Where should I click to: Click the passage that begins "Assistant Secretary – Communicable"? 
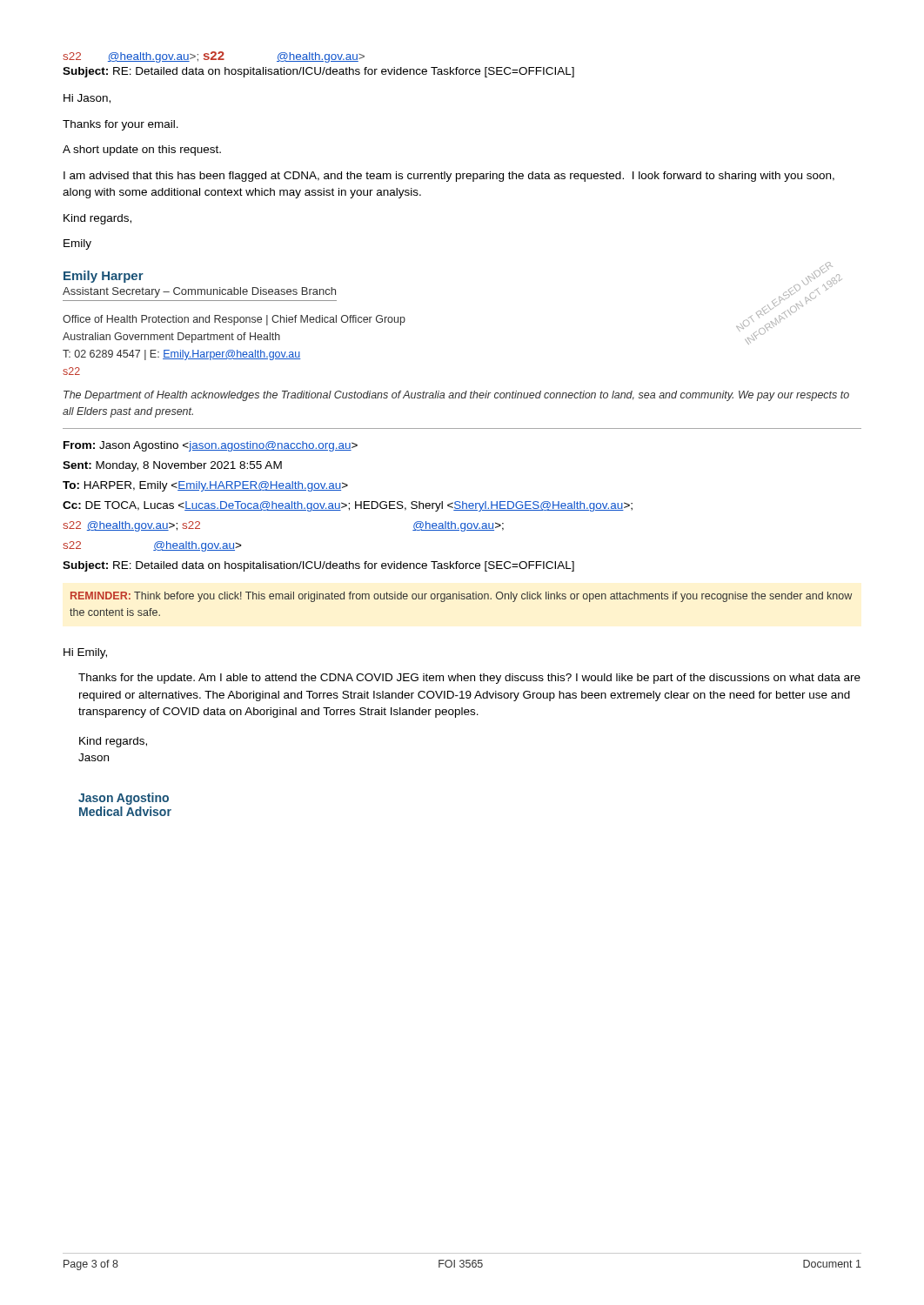pos(200,293)
